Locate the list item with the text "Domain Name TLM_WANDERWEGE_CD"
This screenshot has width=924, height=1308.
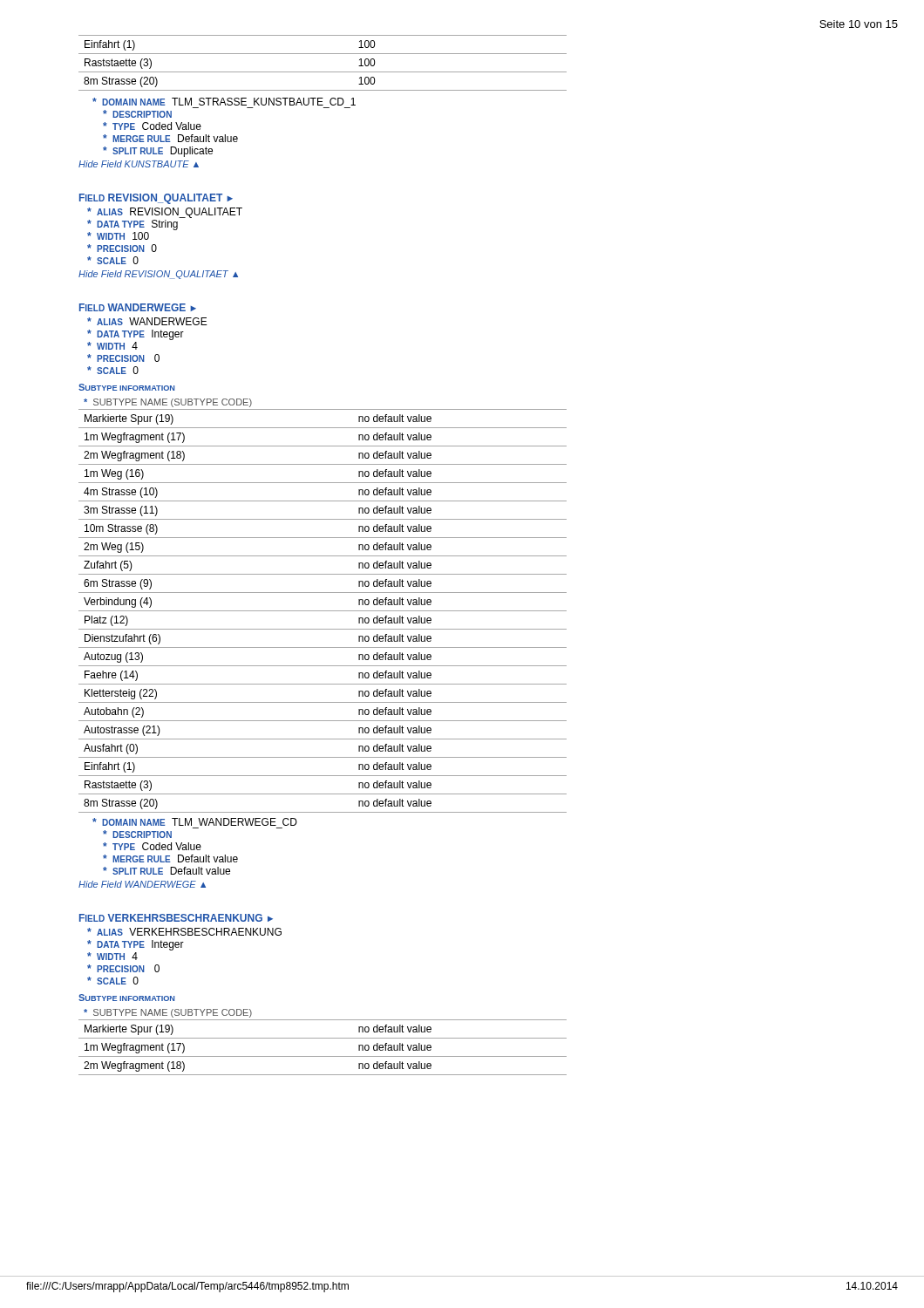tap(195, 822)
